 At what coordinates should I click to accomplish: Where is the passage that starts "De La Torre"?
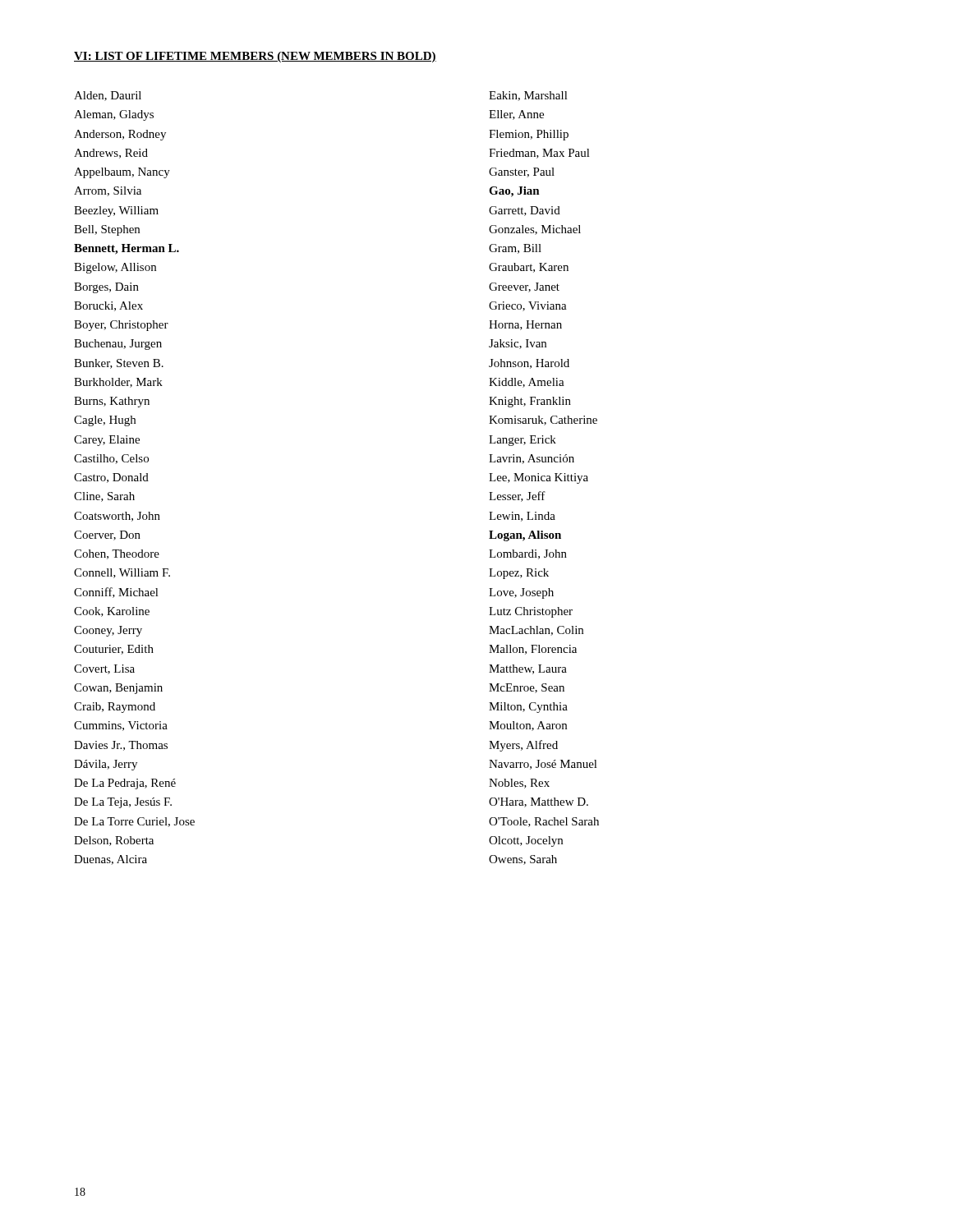134,821
